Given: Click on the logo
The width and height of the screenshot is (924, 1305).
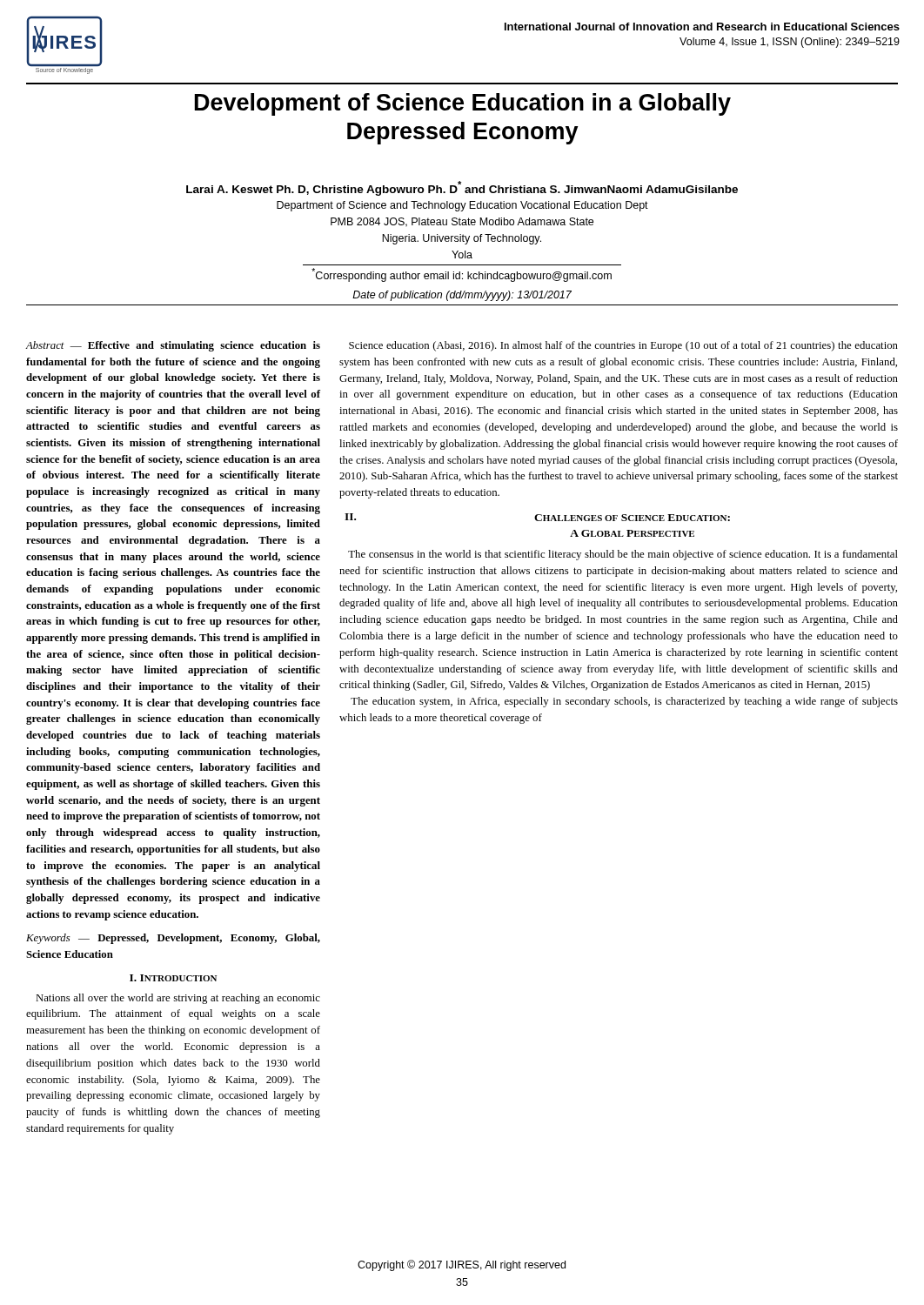Looking at the screenshot, I should click(65, 47).
